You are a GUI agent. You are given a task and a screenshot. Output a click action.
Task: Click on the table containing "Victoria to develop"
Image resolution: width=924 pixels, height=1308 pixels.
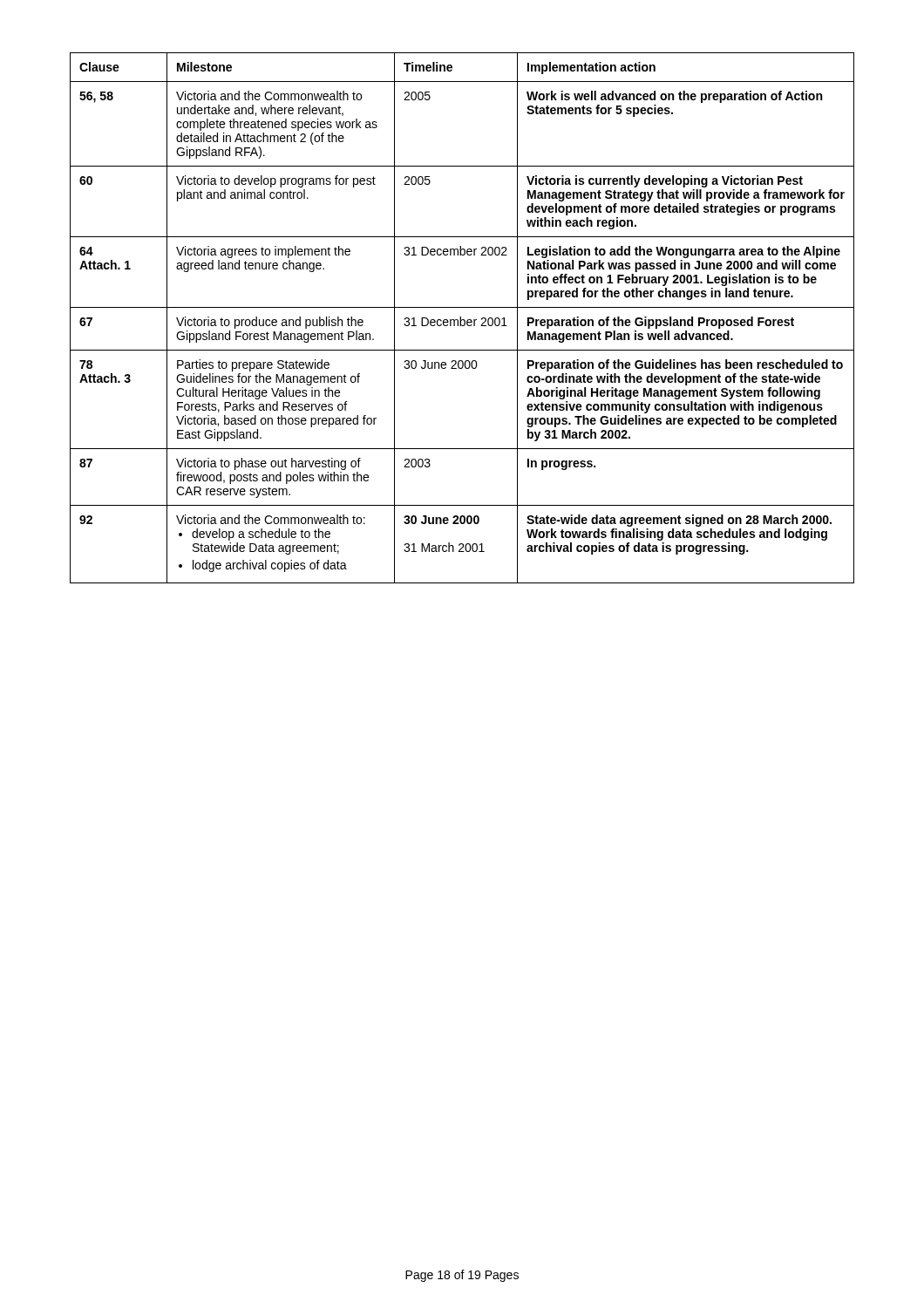(462, 318)
